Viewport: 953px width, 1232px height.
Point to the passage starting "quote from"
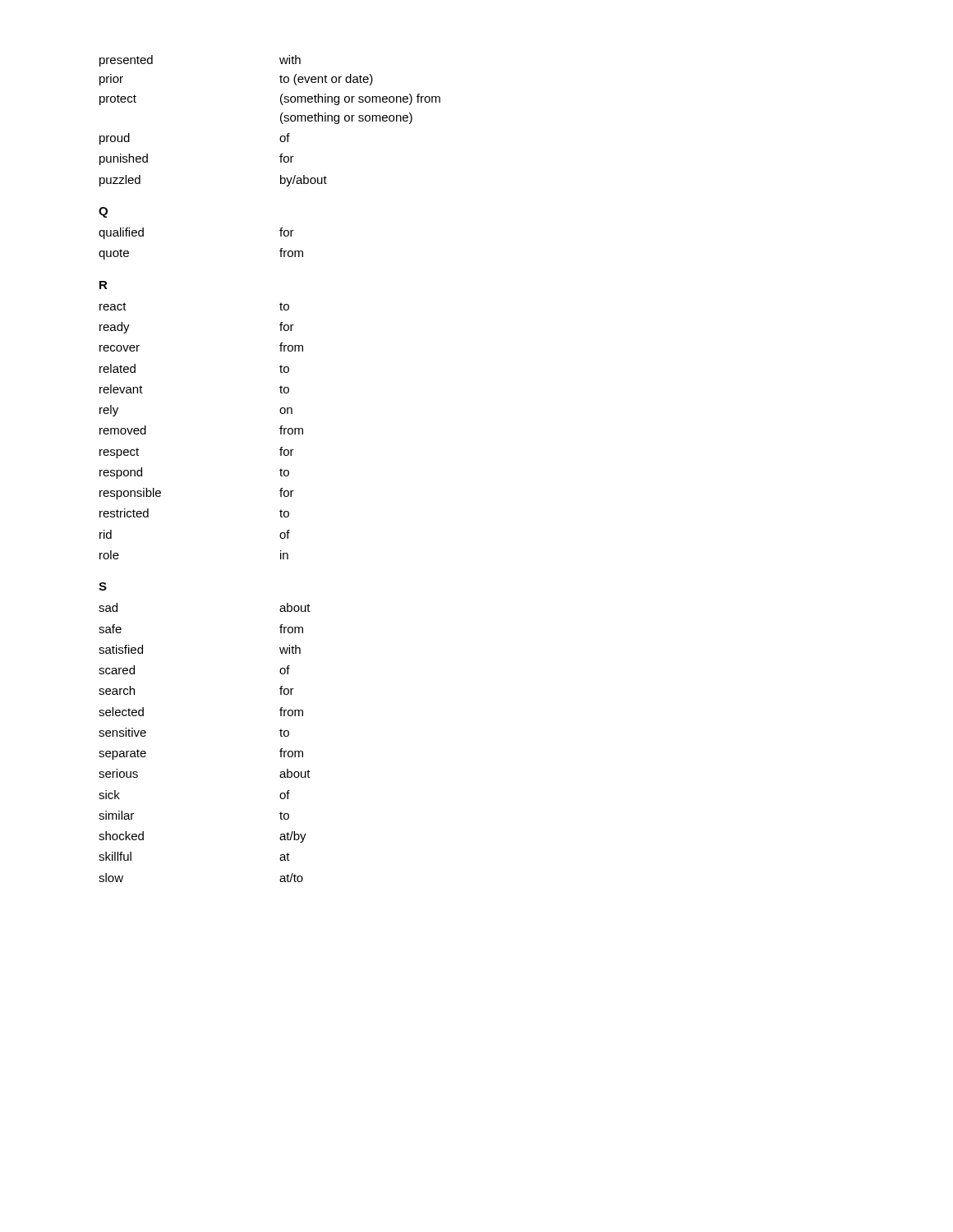pyautogui.click(x=118, y=253)
